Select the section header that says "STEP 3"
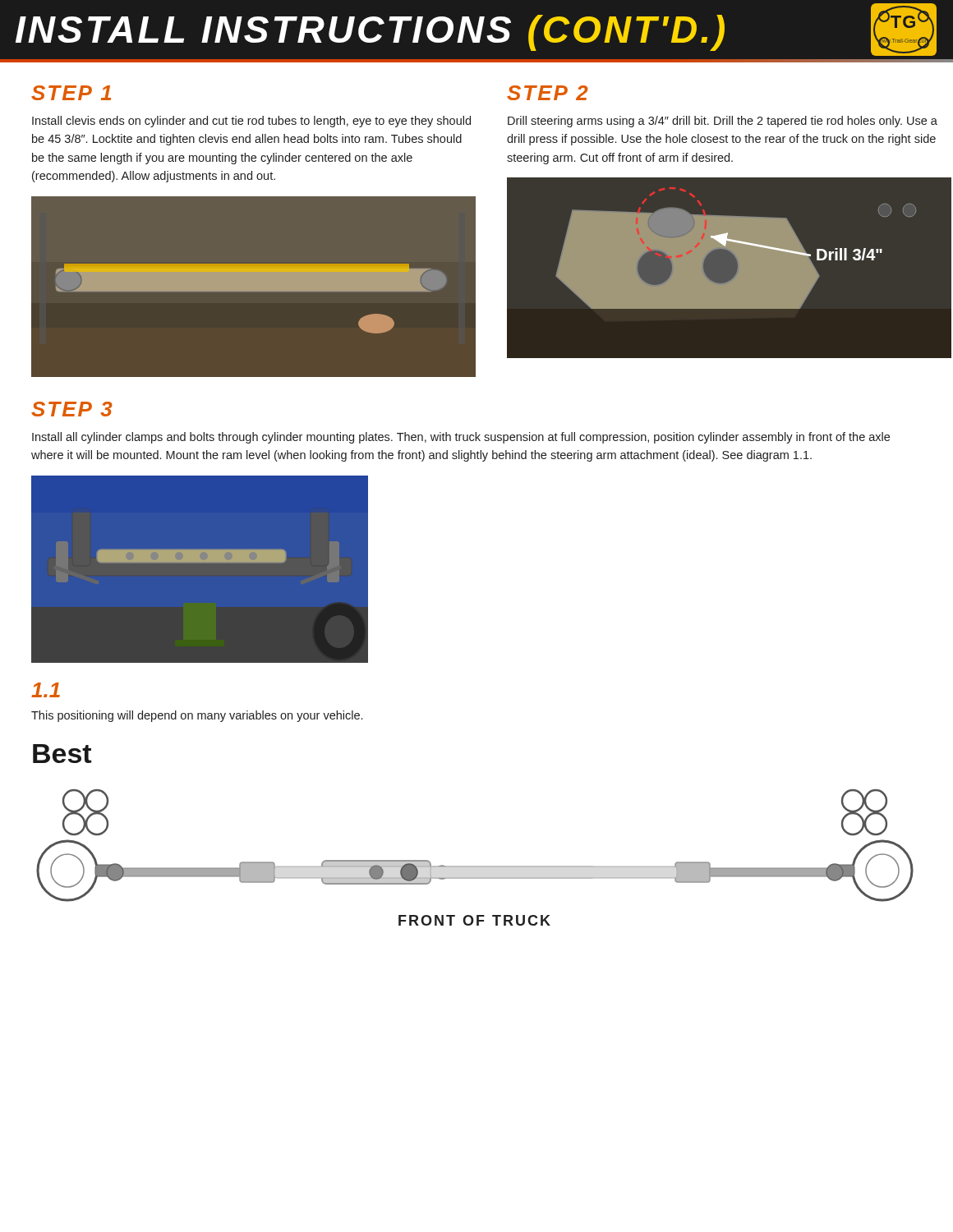 (73, 409)
